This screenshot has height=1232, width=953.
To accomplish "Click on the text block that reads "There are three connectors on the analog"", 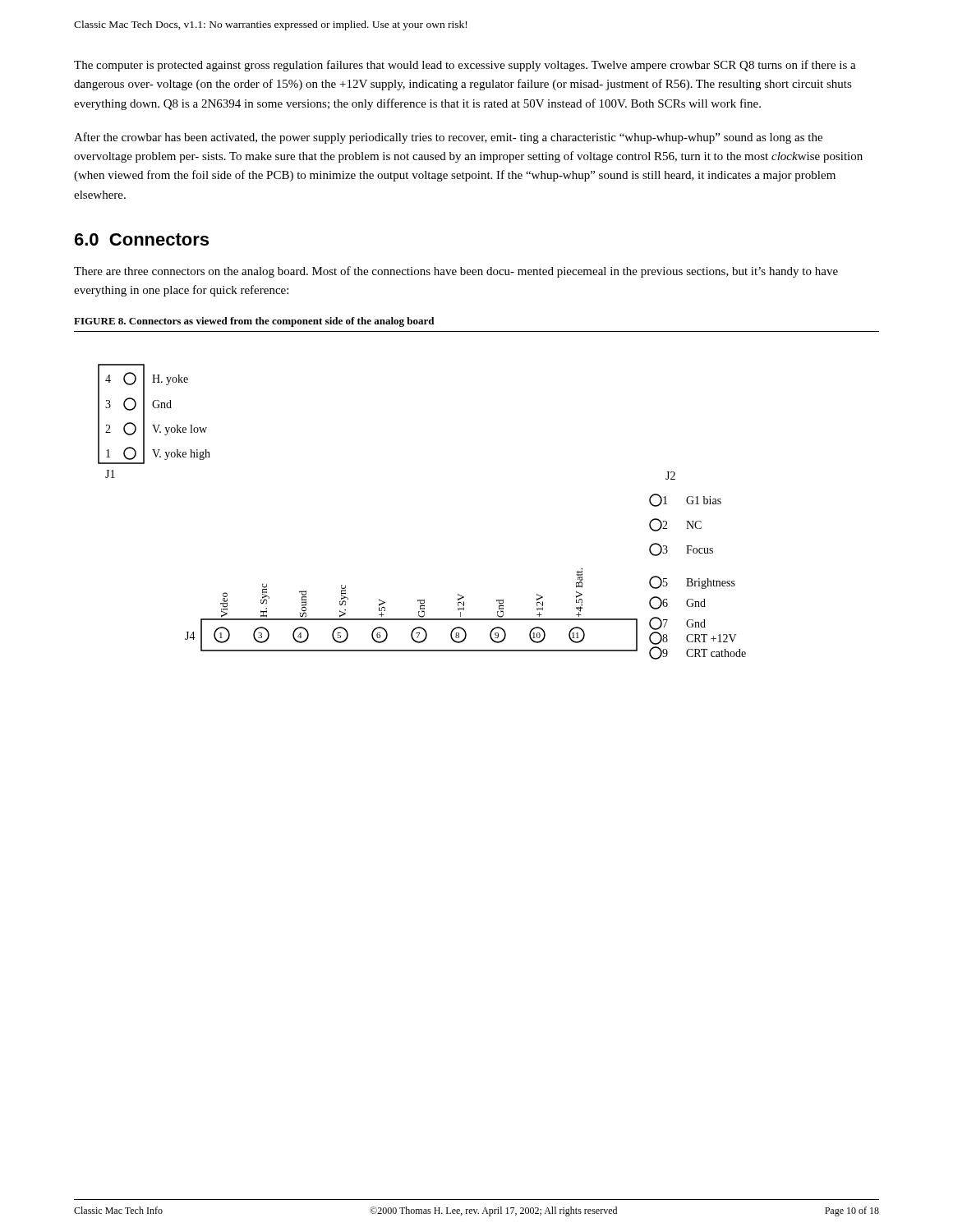I will point(456,280).
